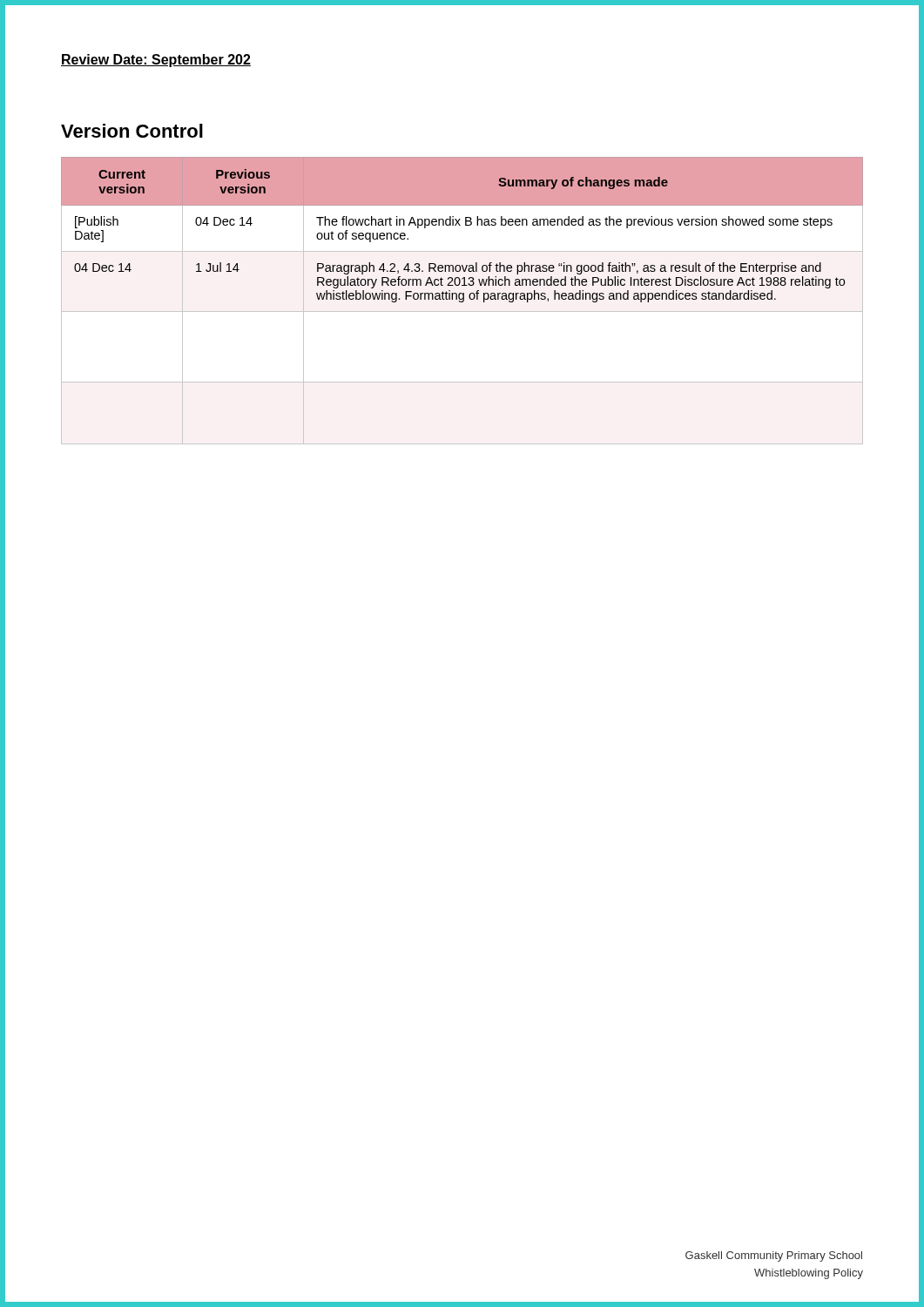Click the table

pyautogui.click(x=462, y=301)
